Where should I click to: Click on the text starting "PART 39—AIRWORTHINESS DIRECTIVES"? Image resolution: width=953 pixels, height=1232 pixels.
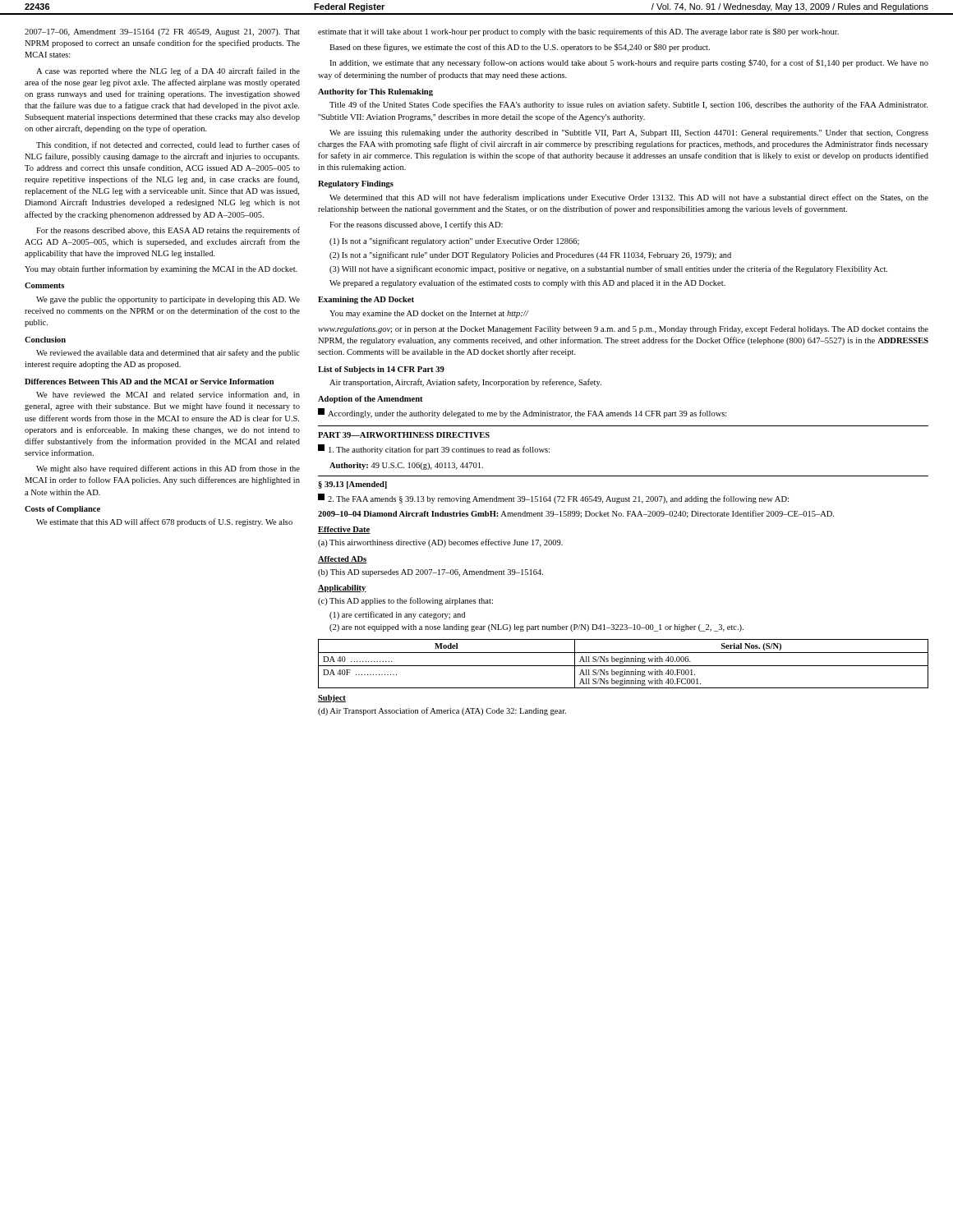click(623, 433)
